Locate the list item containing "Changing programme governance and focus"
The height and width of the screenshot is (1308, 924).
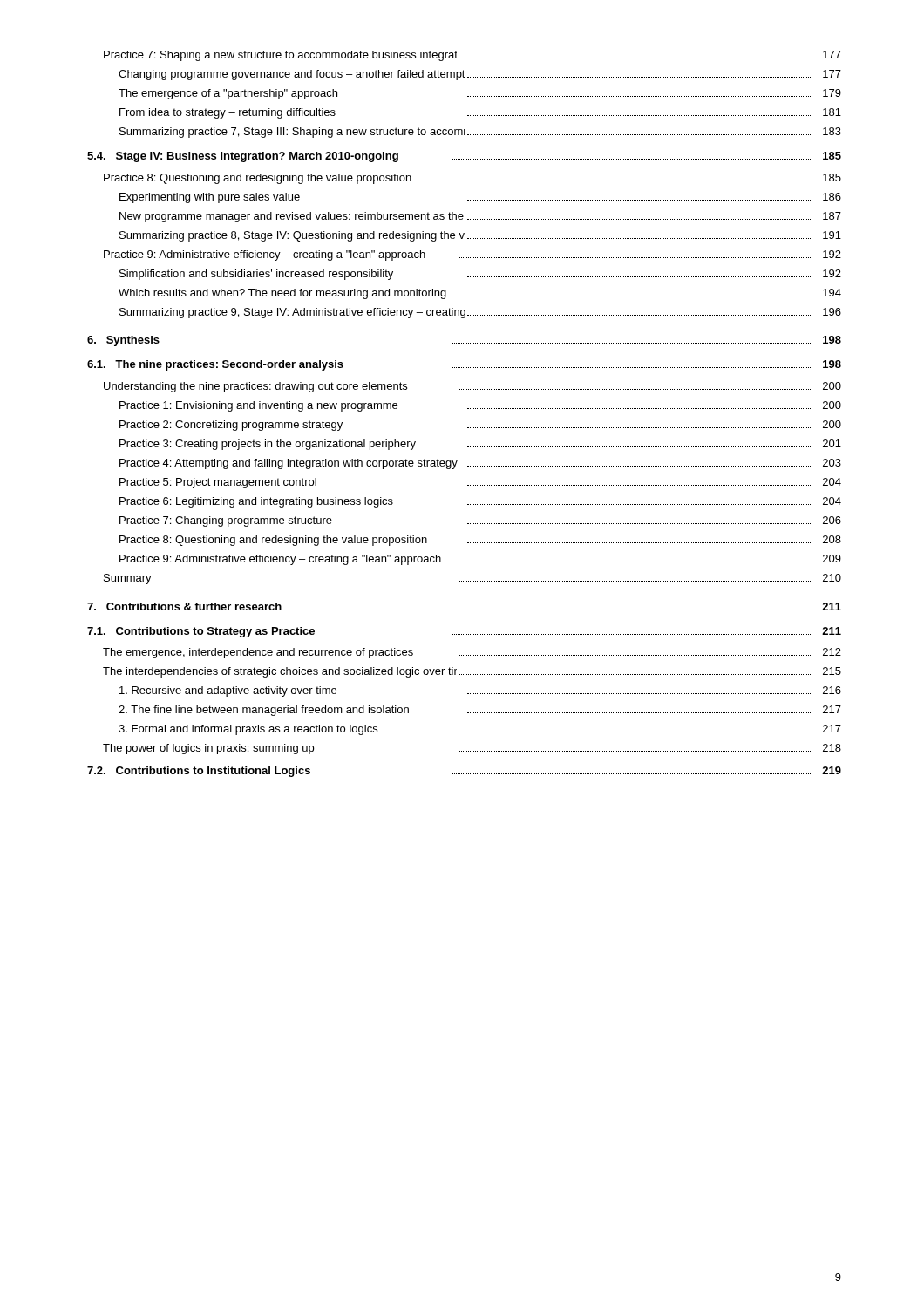point(480,74)
